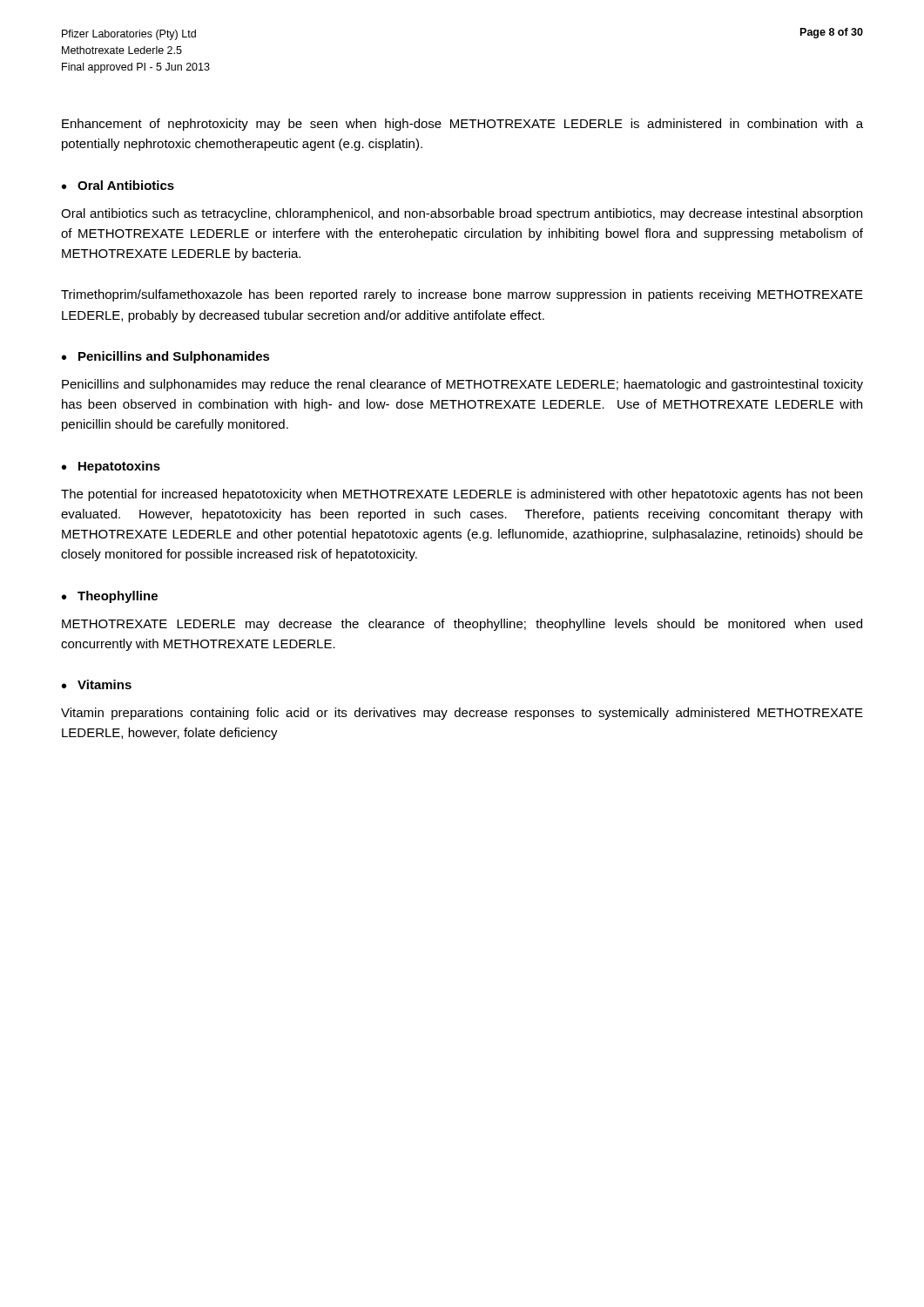Image resolution: width=924 pixels, height=1307 pixels.
Task: Point to the block starting "Enhancement of nephrotoxicity may"
Action: point(462,133)
